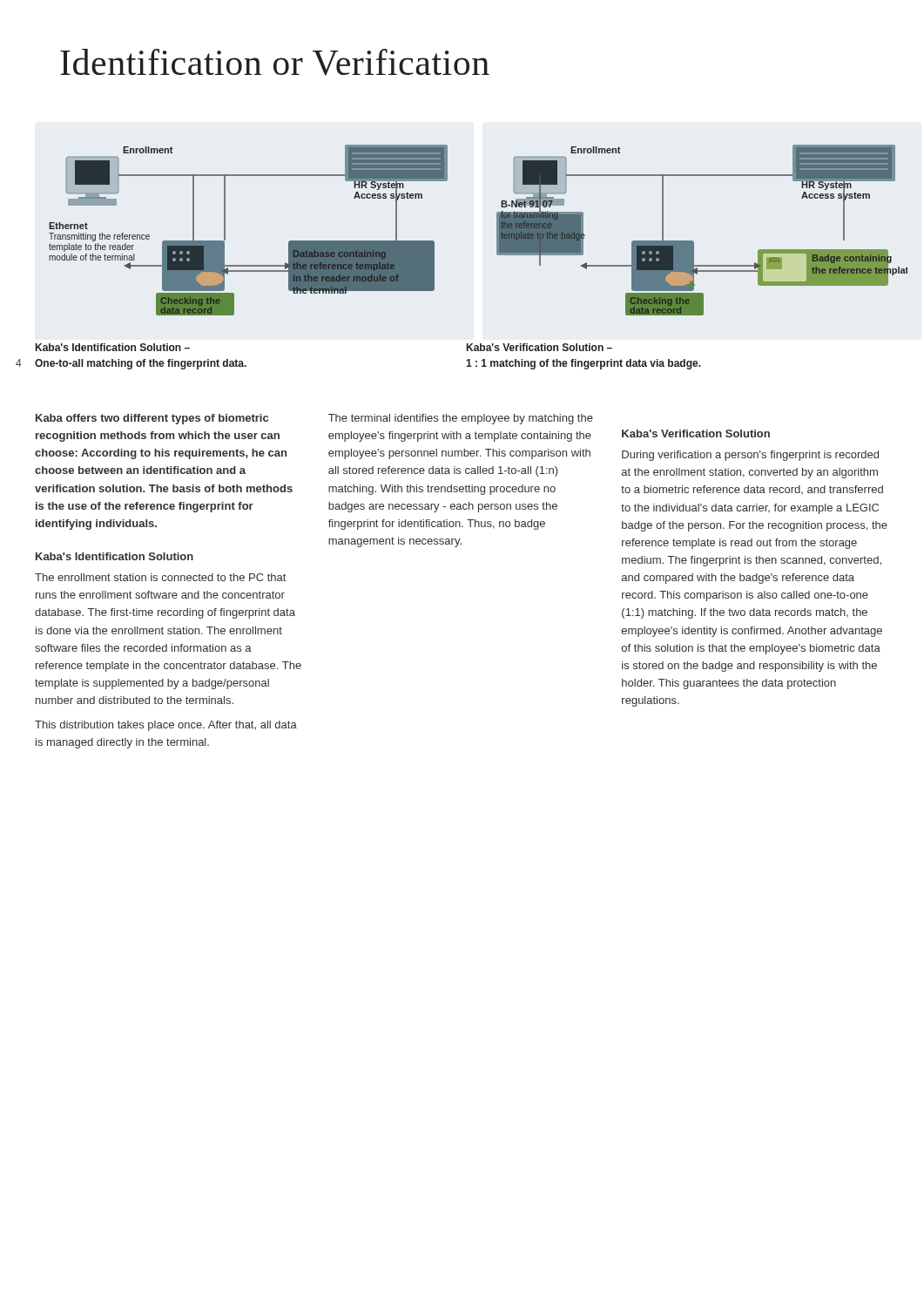Click on the section header with the text "Kaba's Identification Solution"
924x1307 pixels.
point(114,556)
